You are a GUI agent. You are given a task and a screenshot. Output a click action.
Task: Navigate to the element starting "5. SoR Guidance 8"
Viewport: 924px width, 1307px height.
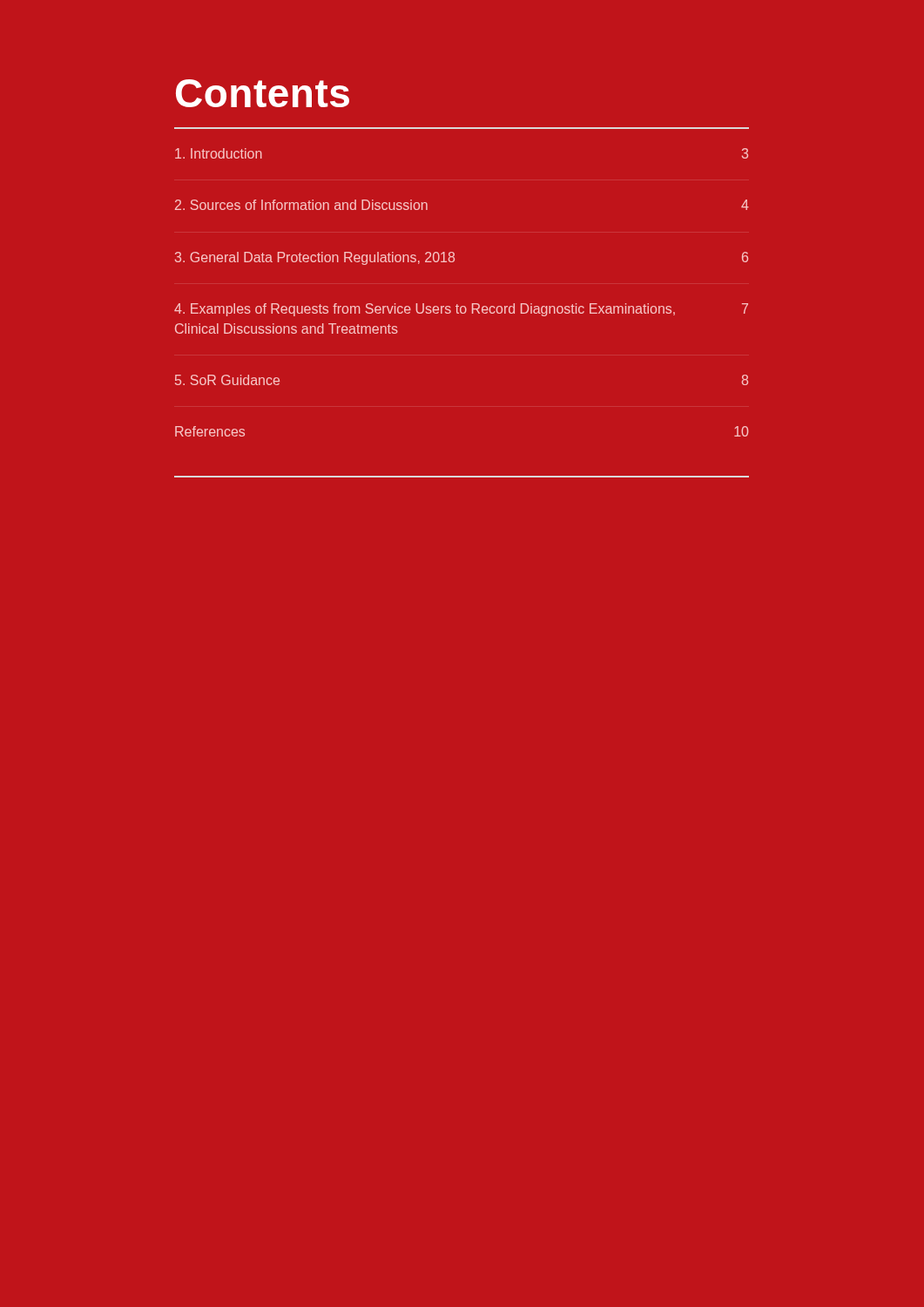227,380
